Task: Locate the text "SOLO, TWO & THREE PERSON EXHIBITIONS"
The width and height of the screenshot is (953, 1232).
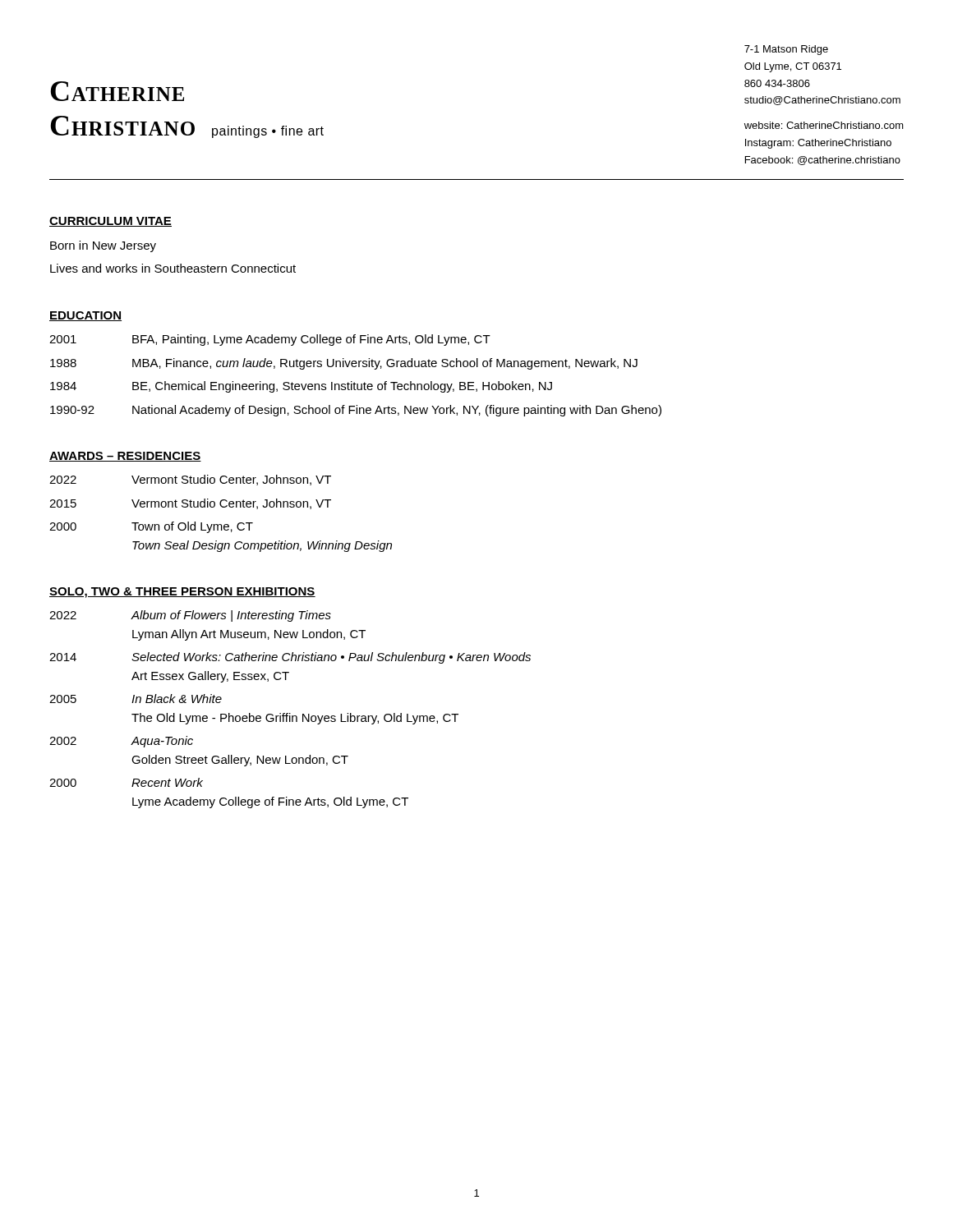Action: pyautogui.click(x=182, y=591)
